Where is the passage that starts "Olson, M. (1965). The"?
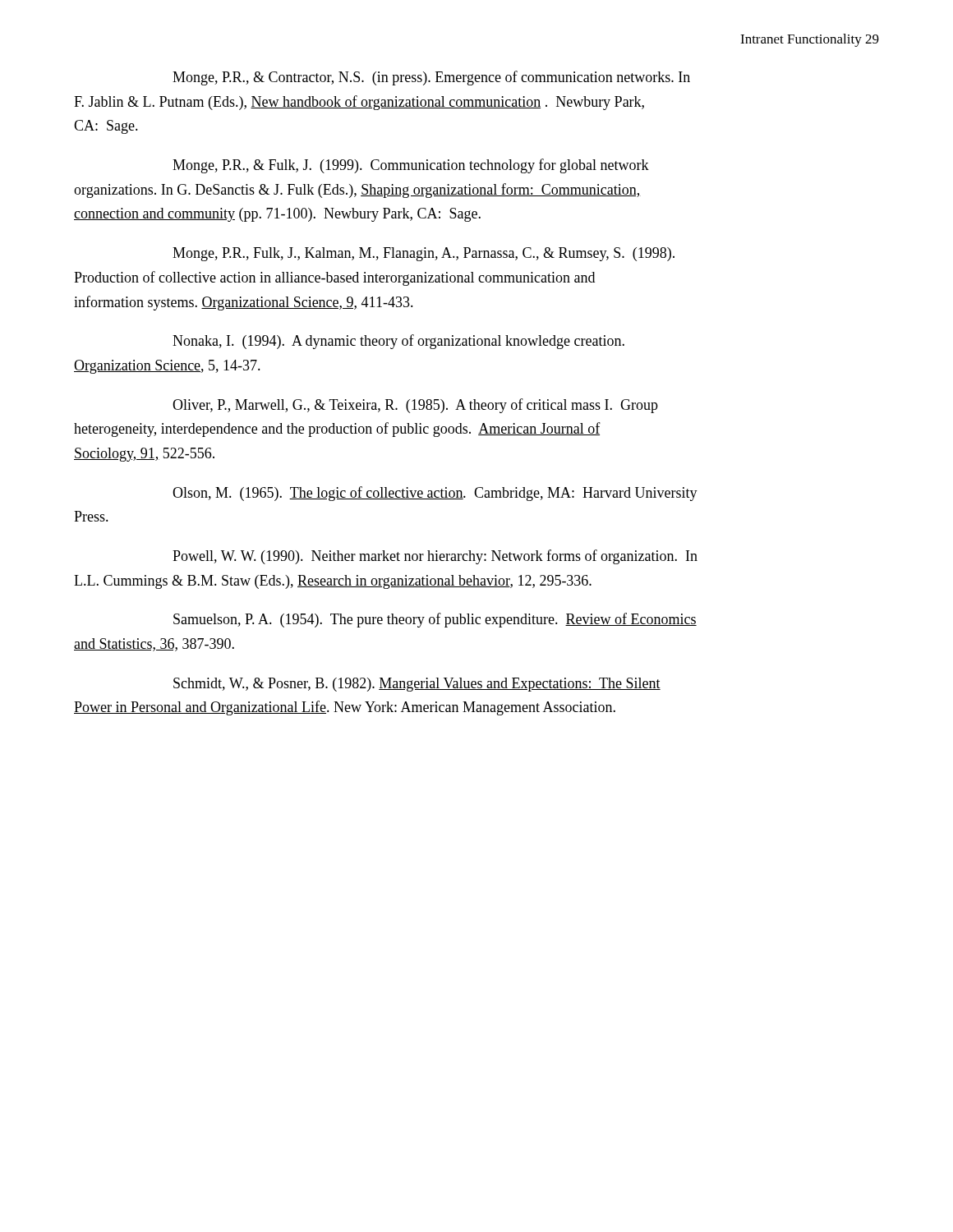Screen dimensions: 1232x953 point(386,503)
